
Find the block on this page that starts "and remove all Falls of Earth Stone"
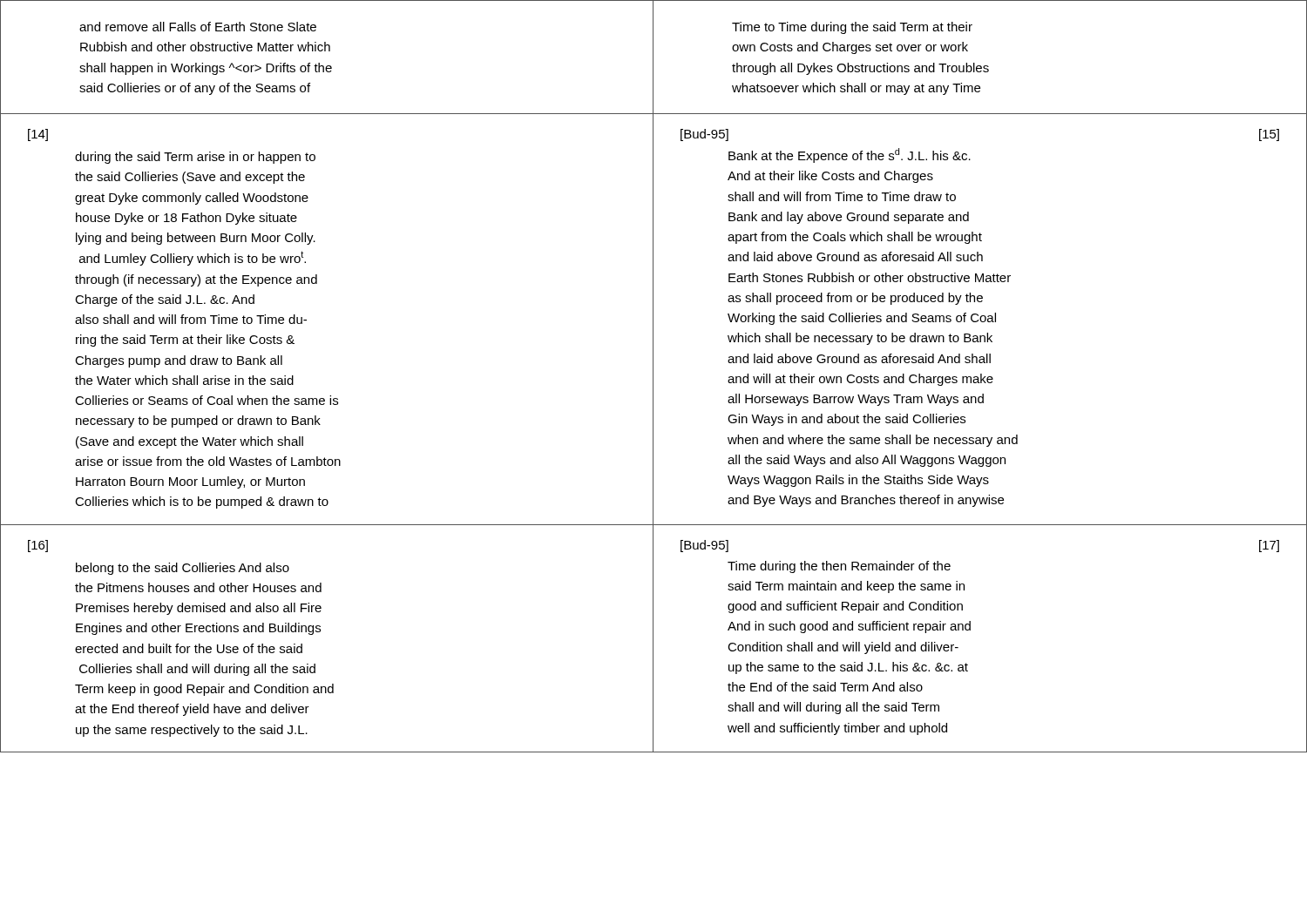coord(206,57)
